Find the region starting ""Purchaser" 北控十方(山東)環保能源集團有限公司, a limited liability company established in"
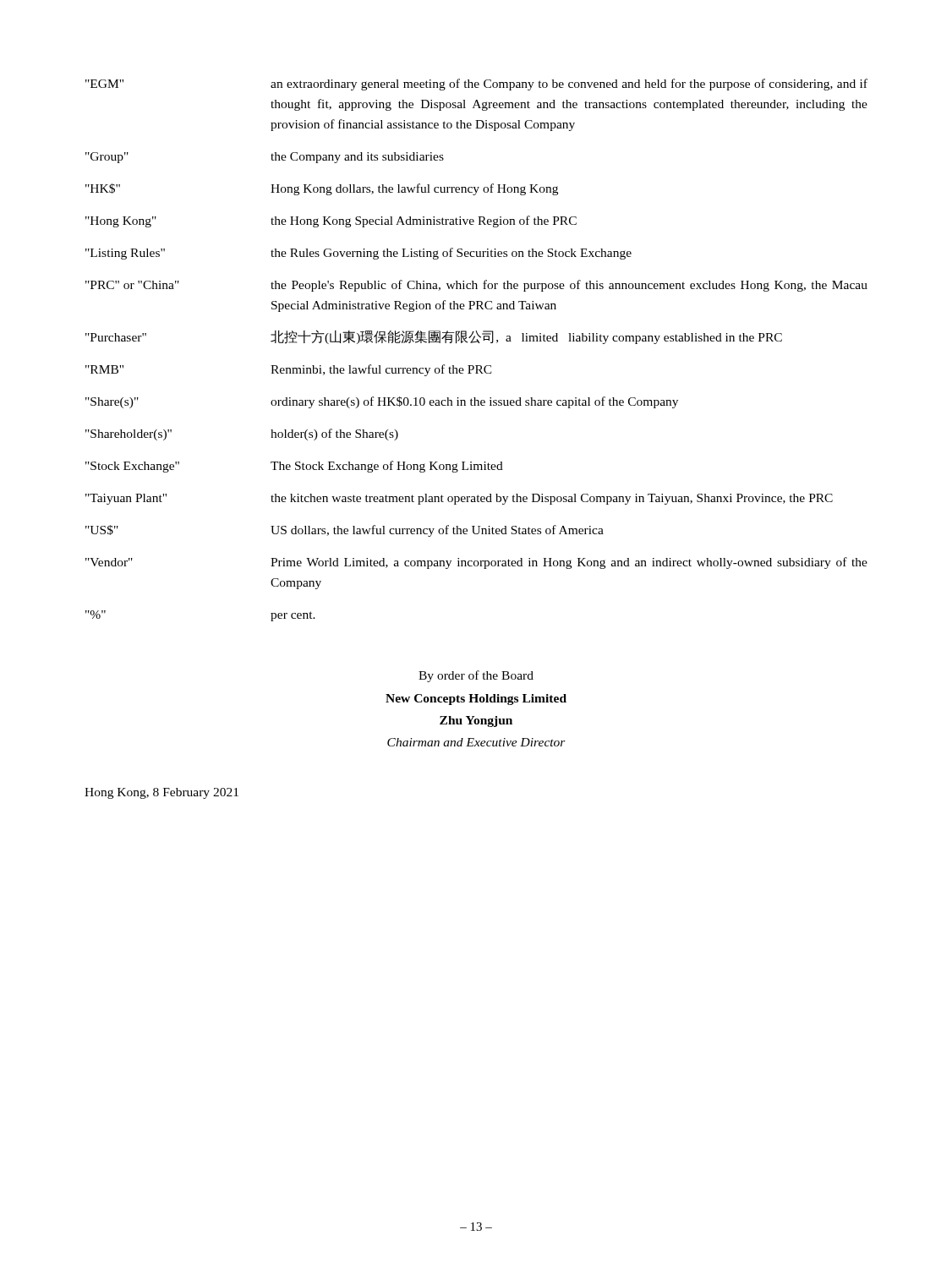The width and height of the screenshot is (952, 1268). (476, 337)
